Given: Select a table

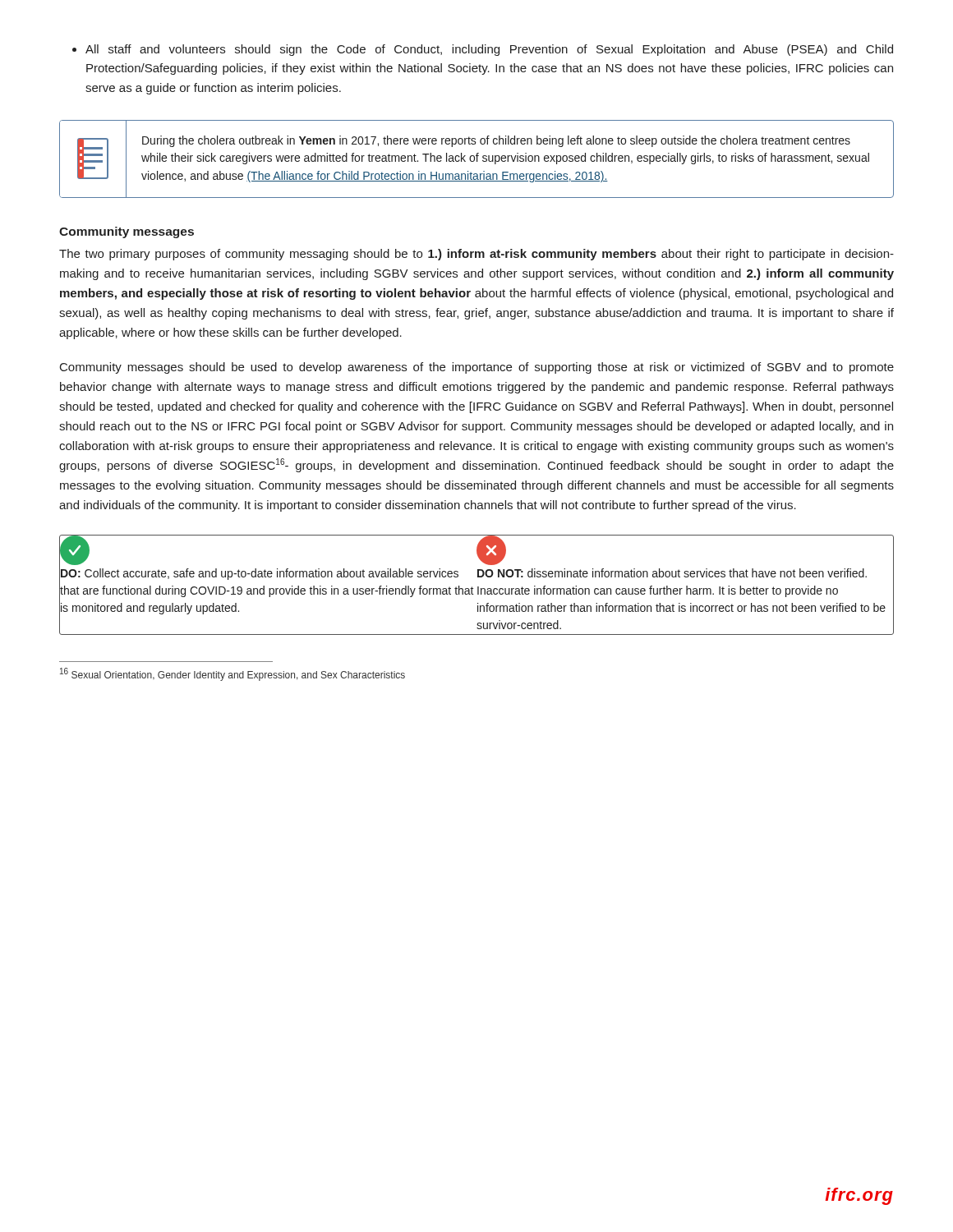Looking at the screenshot, I should pyautogui.click(x=476, y=585).
